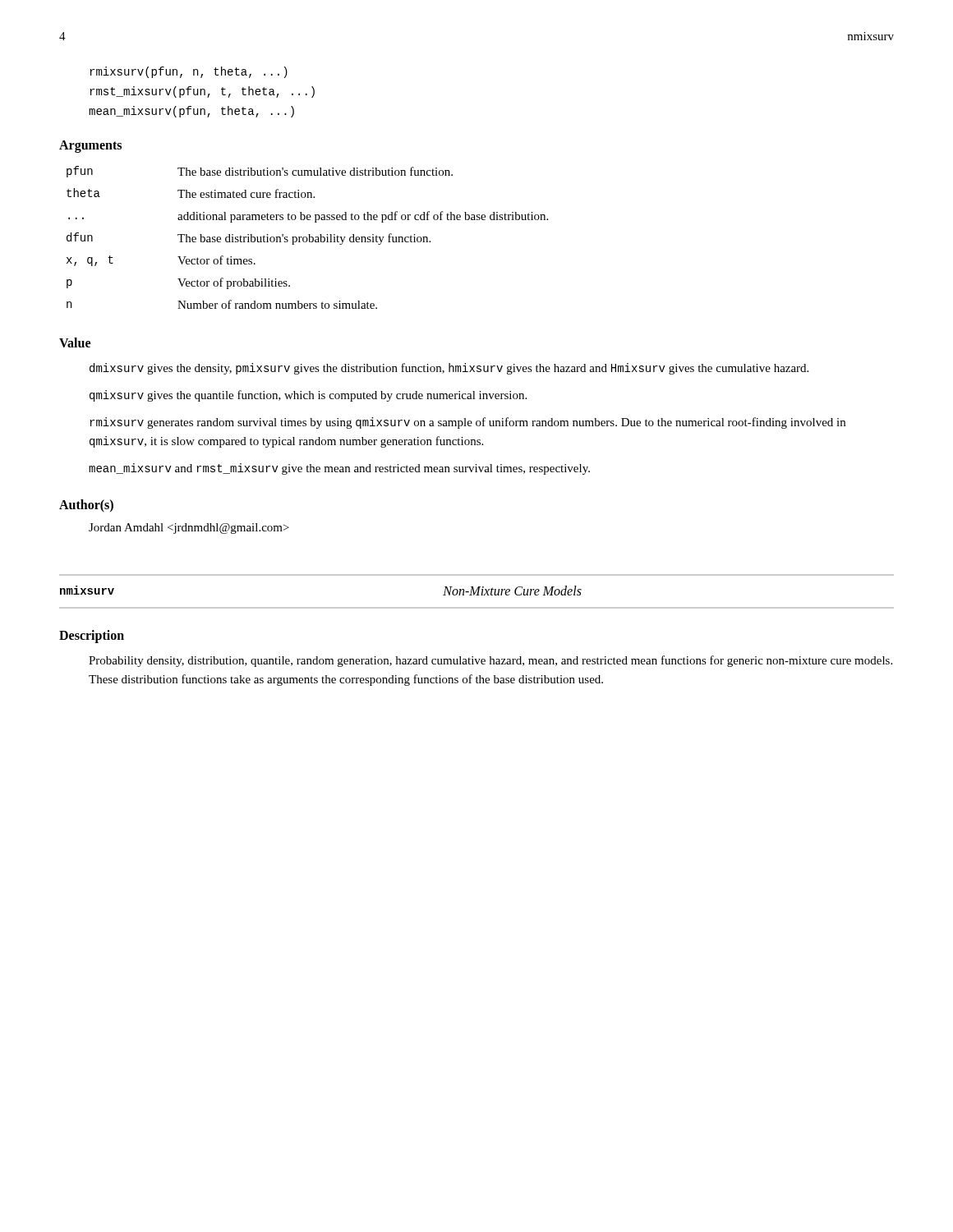
Task: Click on the text block with the text "rmixsurv(pfun, n, theta,"
Action: click(x=166, y=72)
